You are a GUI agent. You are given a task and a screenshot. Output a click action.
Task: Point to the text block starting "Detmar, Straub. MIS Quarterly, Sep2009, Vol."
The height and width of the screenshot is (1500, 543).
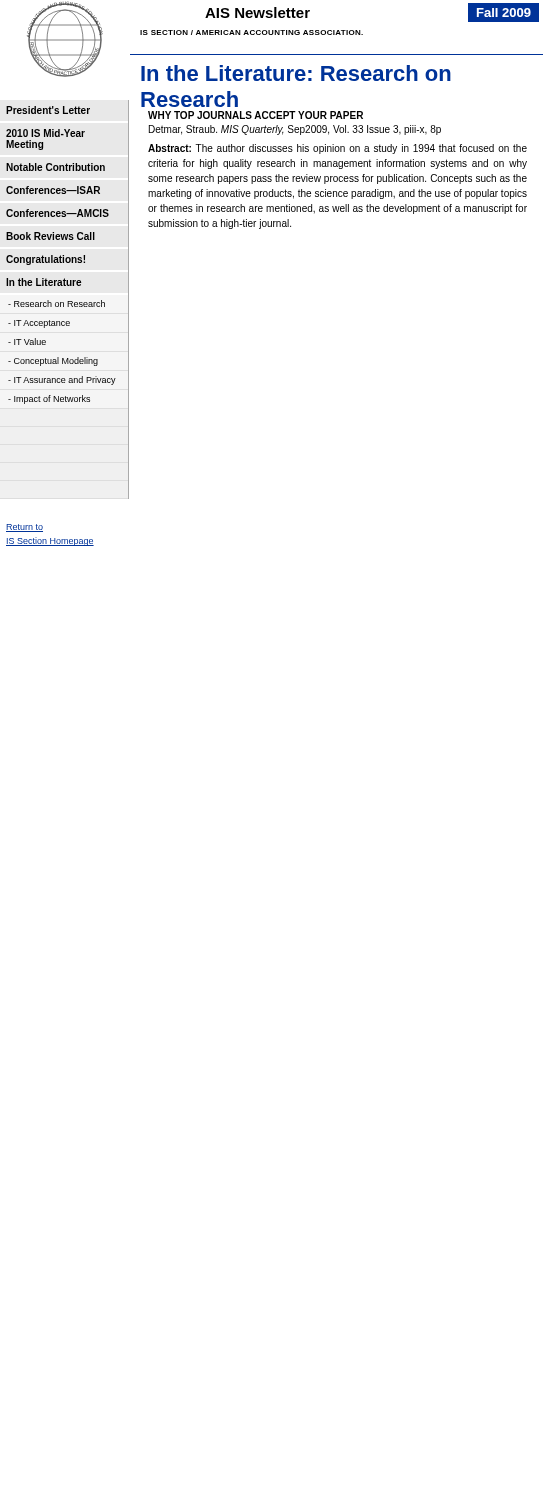(295, 130)
